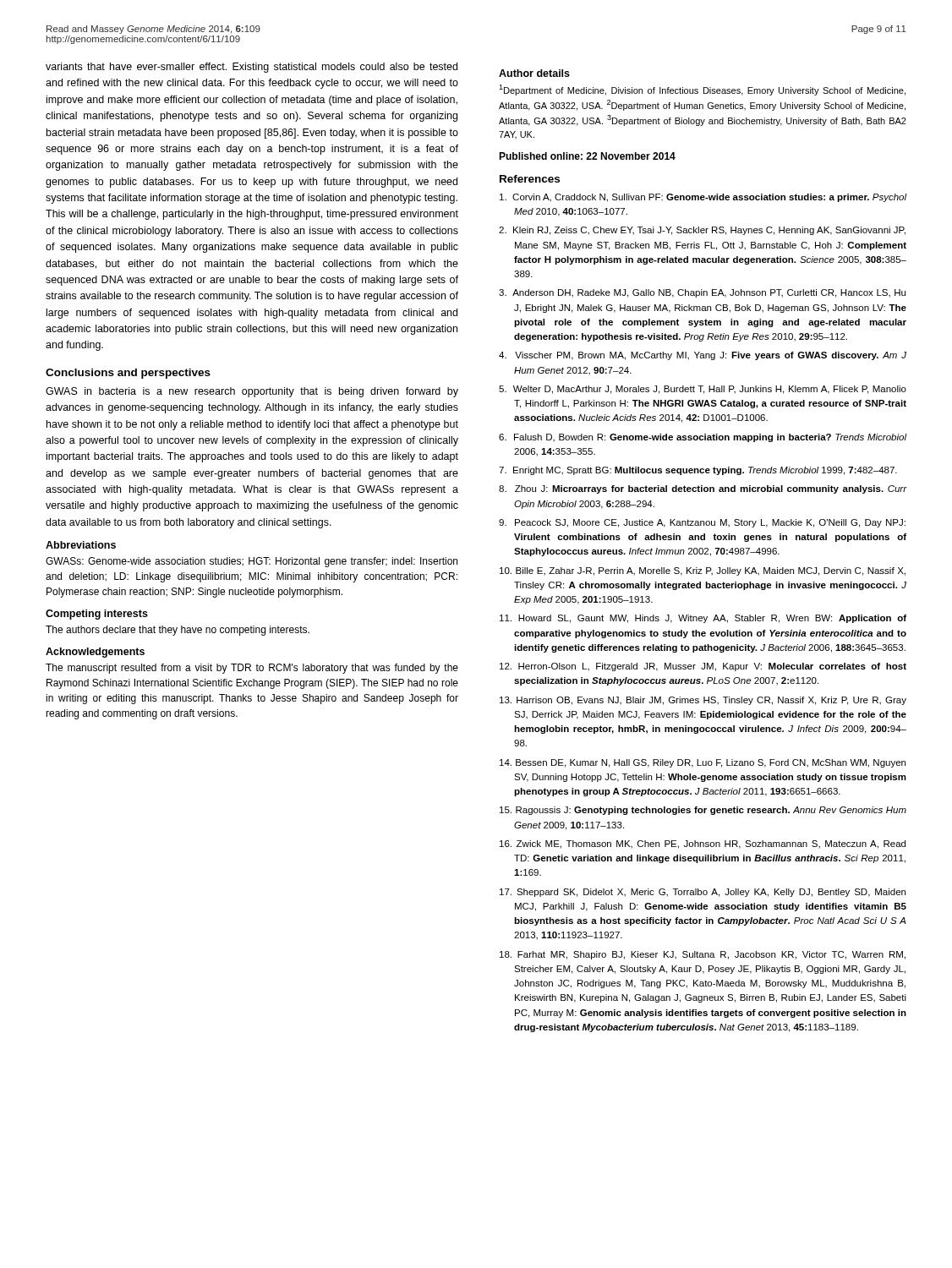Point to the block beginning "16. Zwick ME, Thomason MK,"

(x=703, y=858)
